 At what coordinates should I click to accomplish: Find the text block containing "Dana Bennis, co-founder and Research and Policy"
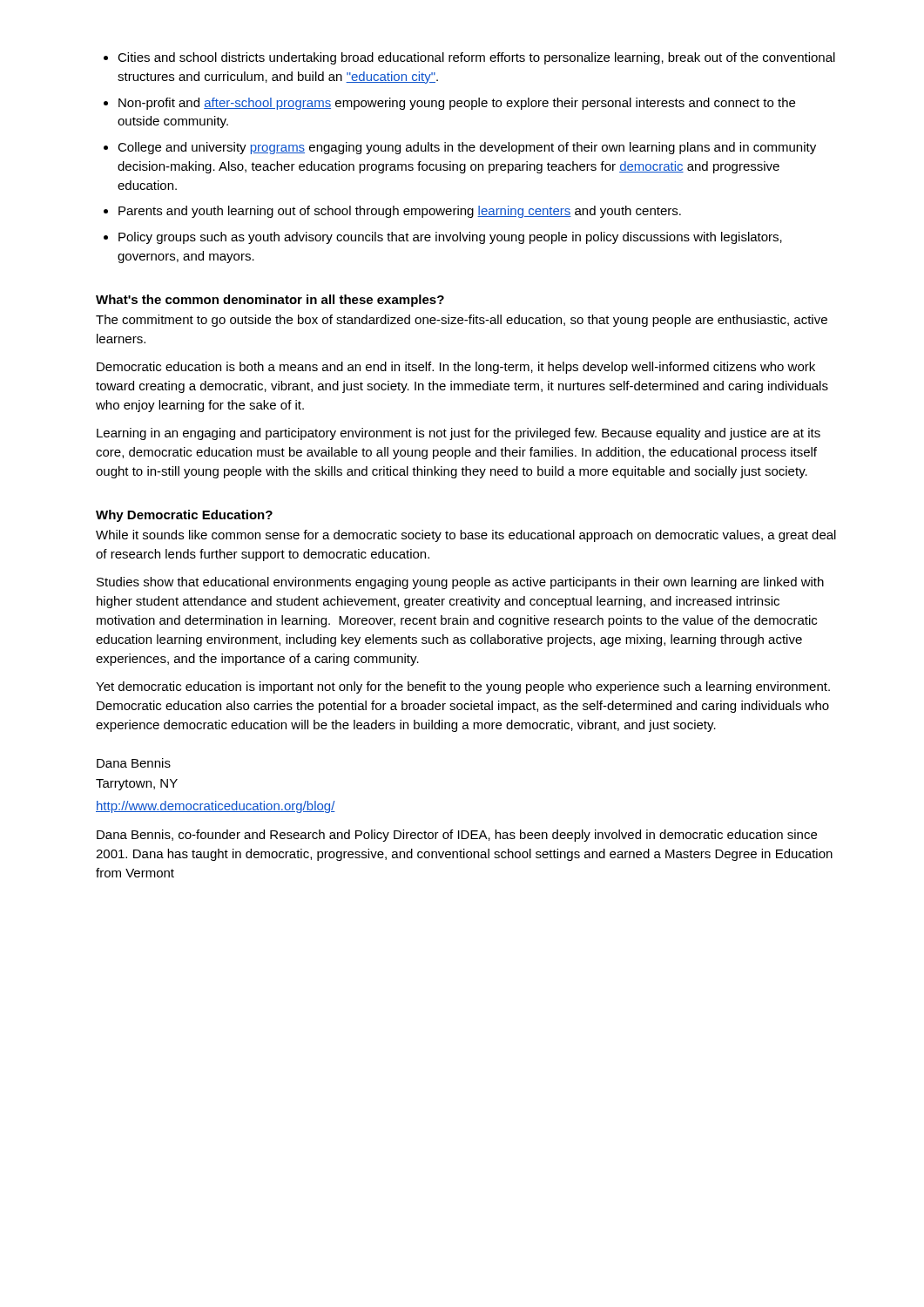pos(464,853)
